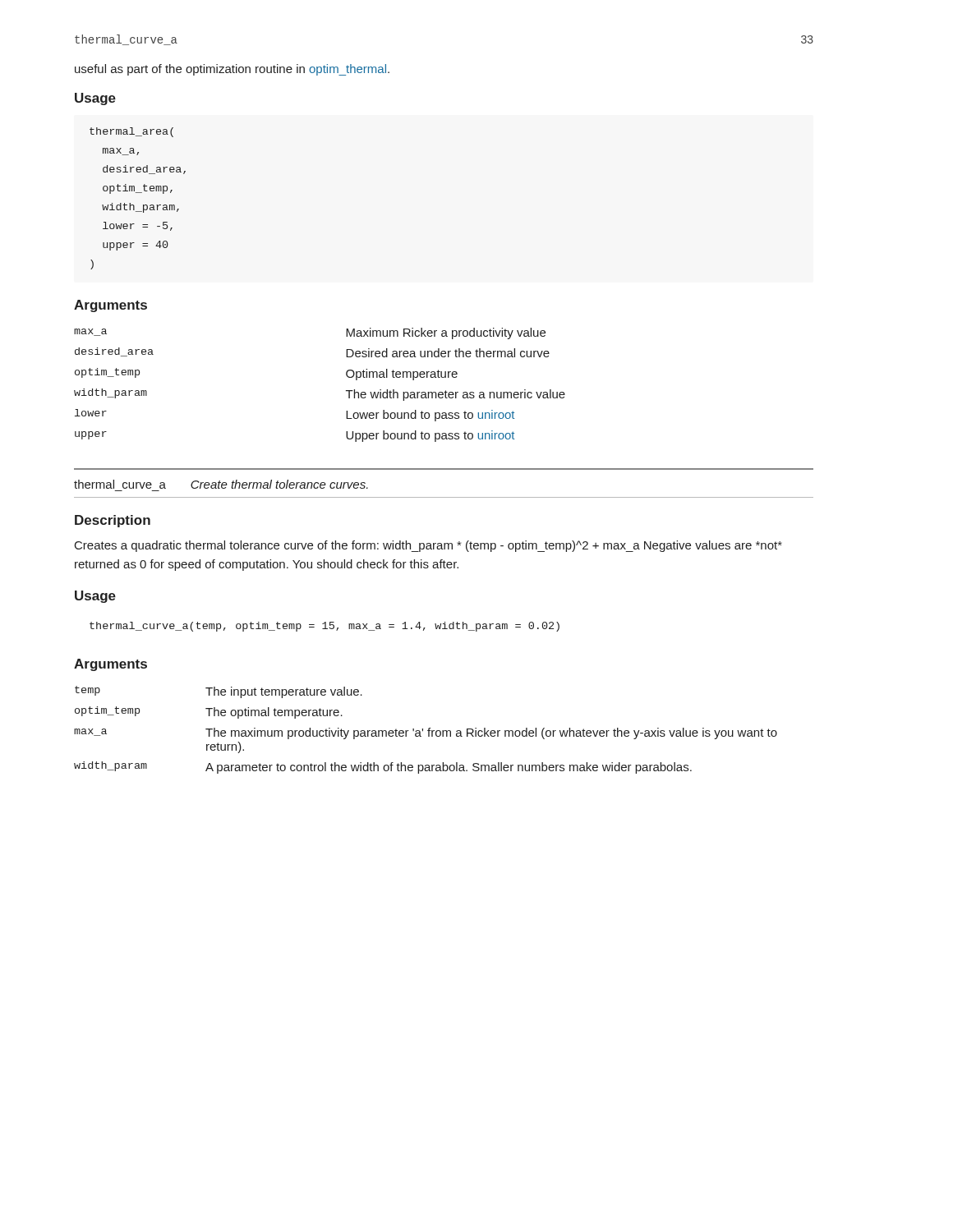Viewport: 953px width, 1232px height.
Task: Locate the text block that reads "thermal_curve_a(temp, optim_temp ="
Action: click(325, 626)
